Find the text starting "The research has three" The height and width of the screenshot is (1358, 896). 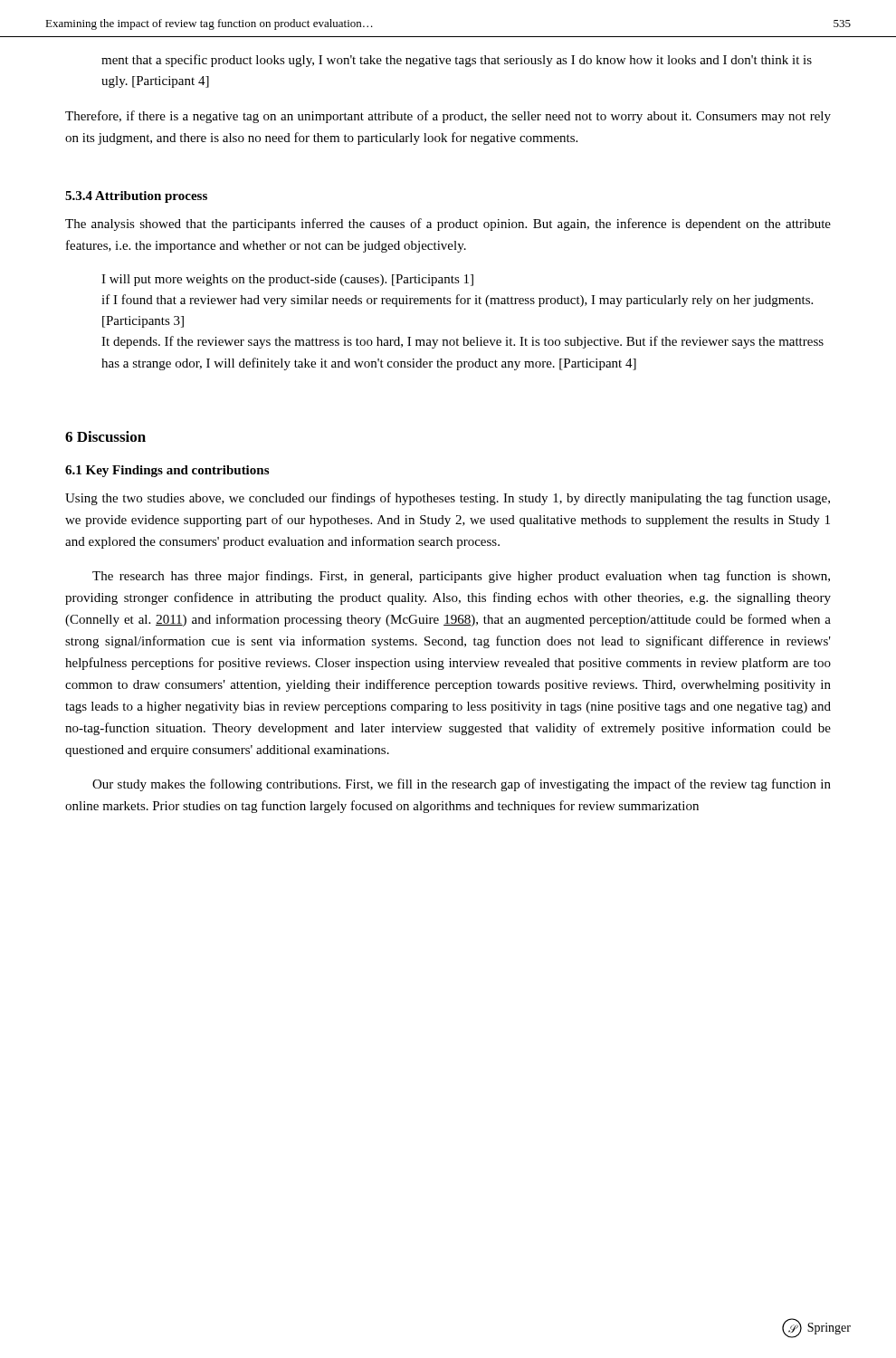[448, 662]
